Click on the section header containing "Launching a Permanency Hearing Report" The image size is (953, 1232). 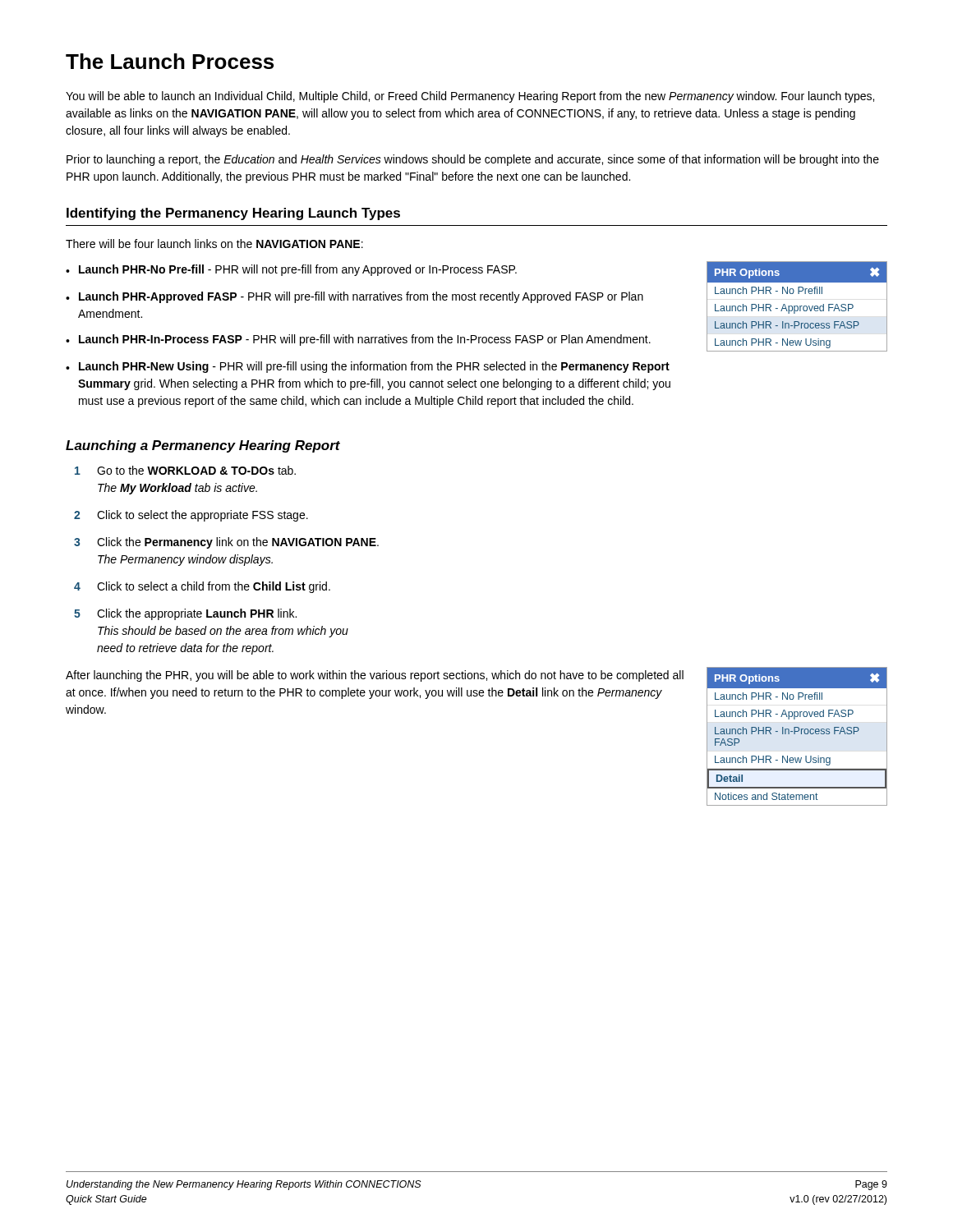(203, 446)
